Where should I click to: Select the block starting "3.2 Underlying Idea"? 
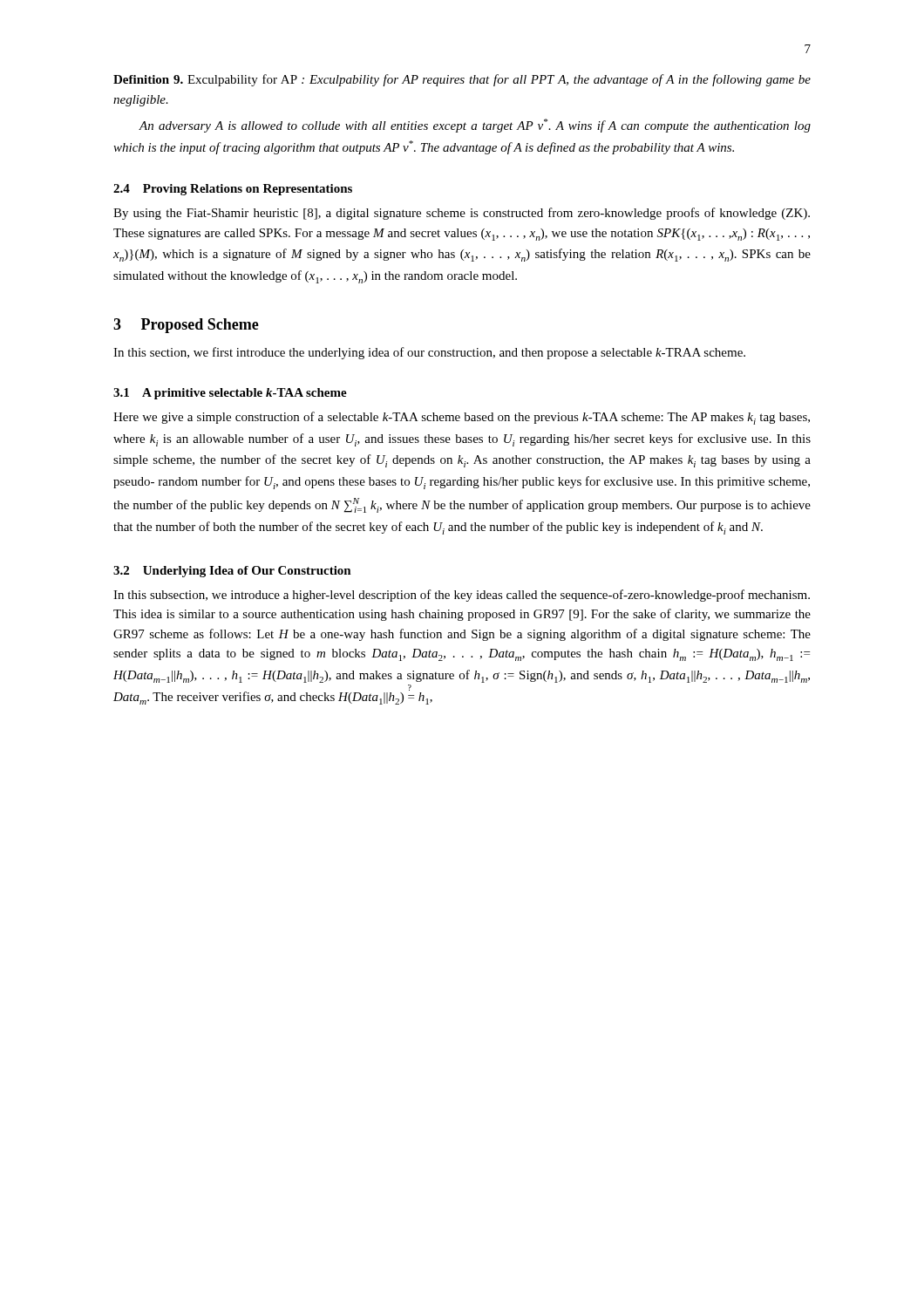232,570
